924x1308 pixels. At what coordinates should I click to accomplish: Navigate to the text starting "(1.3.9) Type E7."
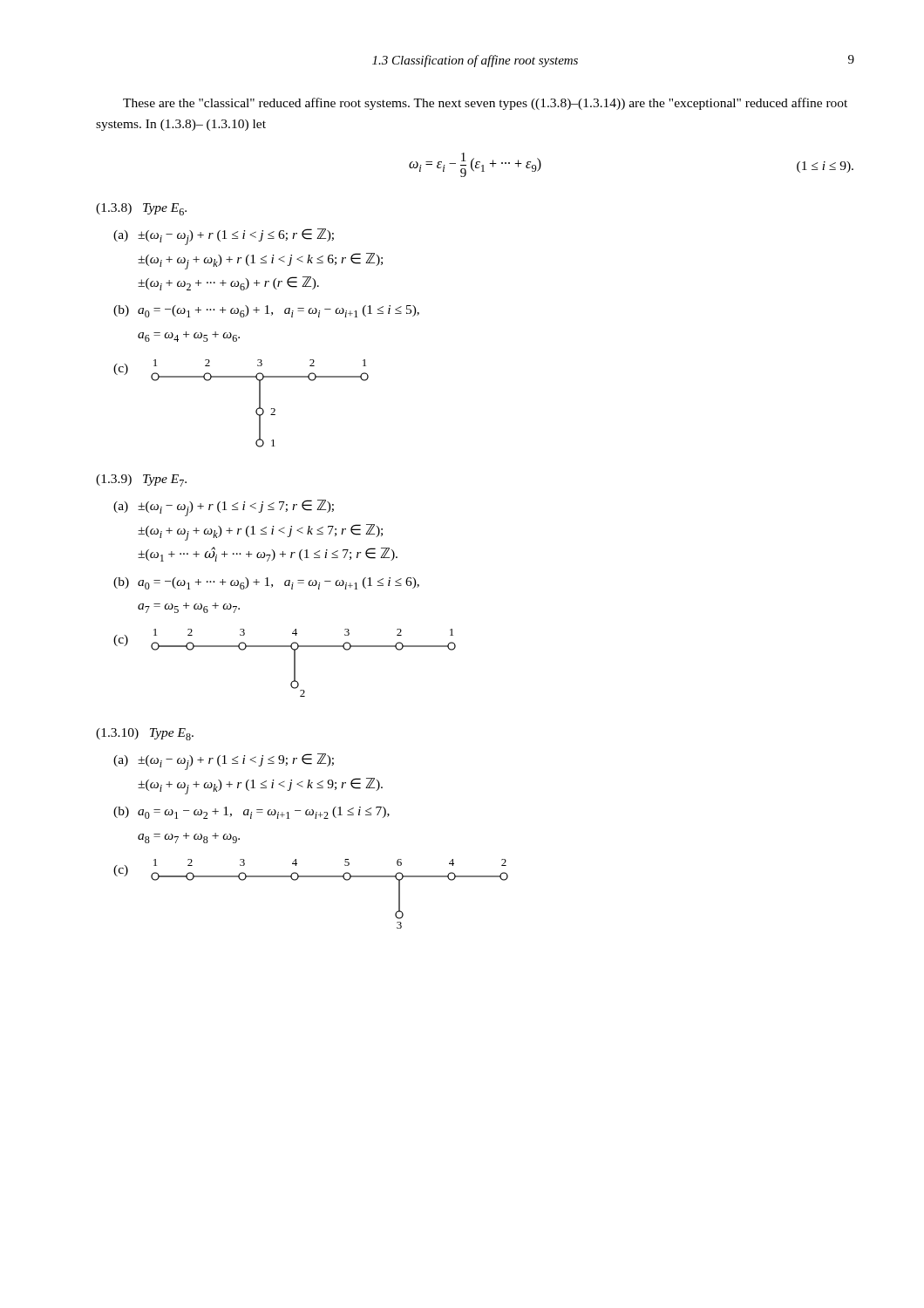(142, 480)
